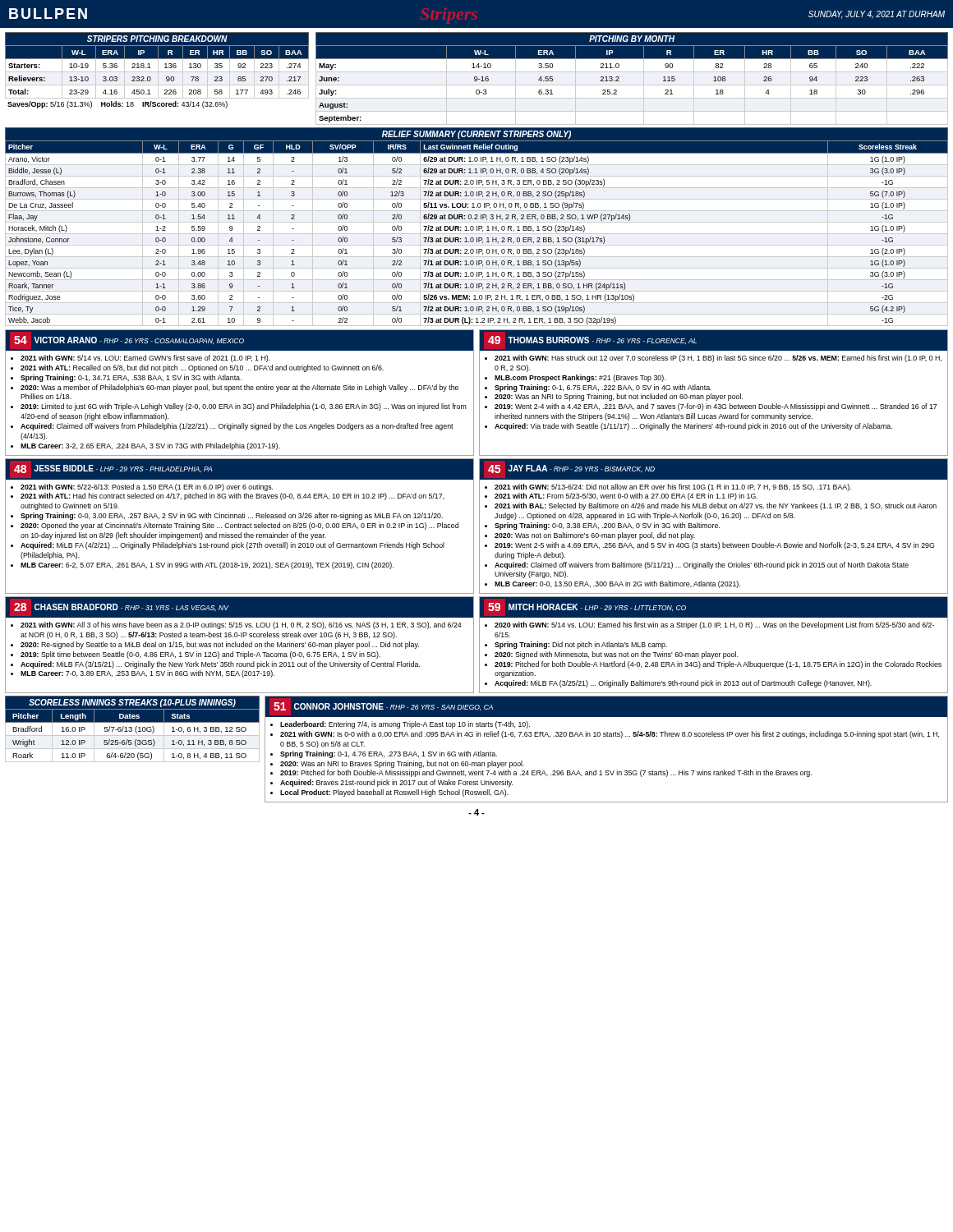Click on the text block with the text "59 MITCH HORACEK - LHP - 29 YRS"
Image resolution: width=953 pixels, height=1232 pixels.
click(714, 643)
